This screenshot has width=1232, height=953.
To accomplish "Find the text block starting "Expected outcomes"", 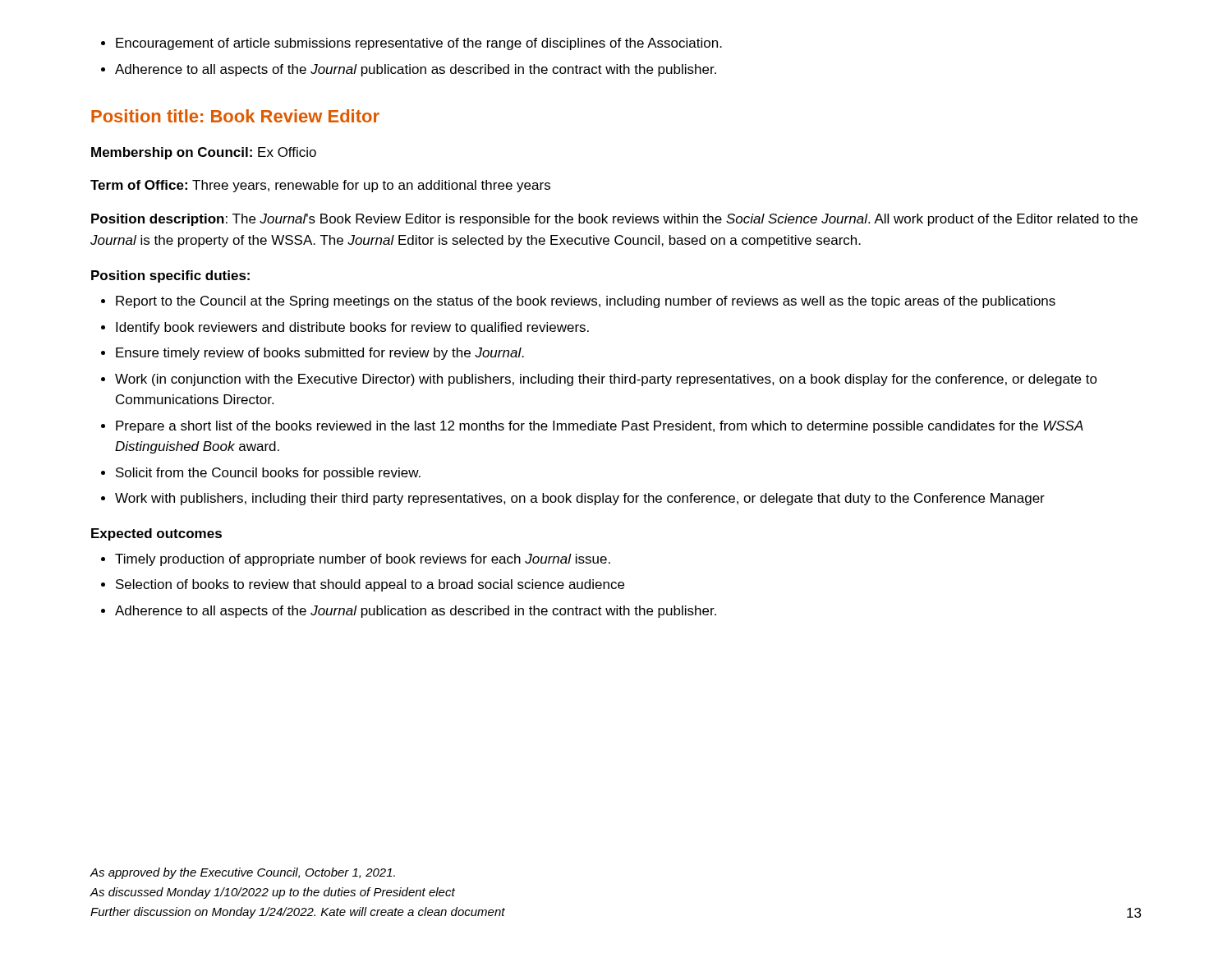I will [x=156, y=533].
